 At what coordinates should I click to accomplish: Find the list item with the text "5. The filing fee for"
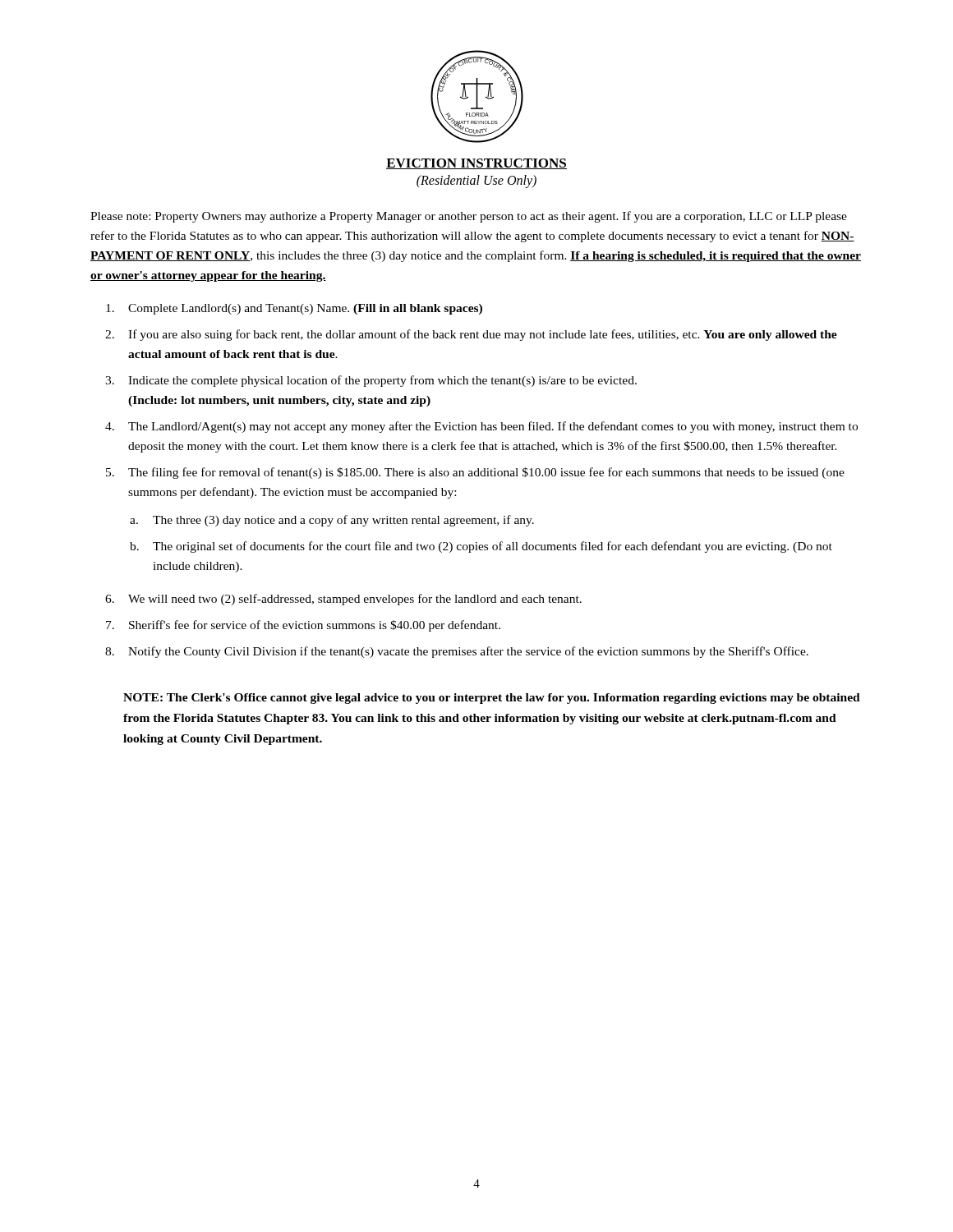[484, 522]
